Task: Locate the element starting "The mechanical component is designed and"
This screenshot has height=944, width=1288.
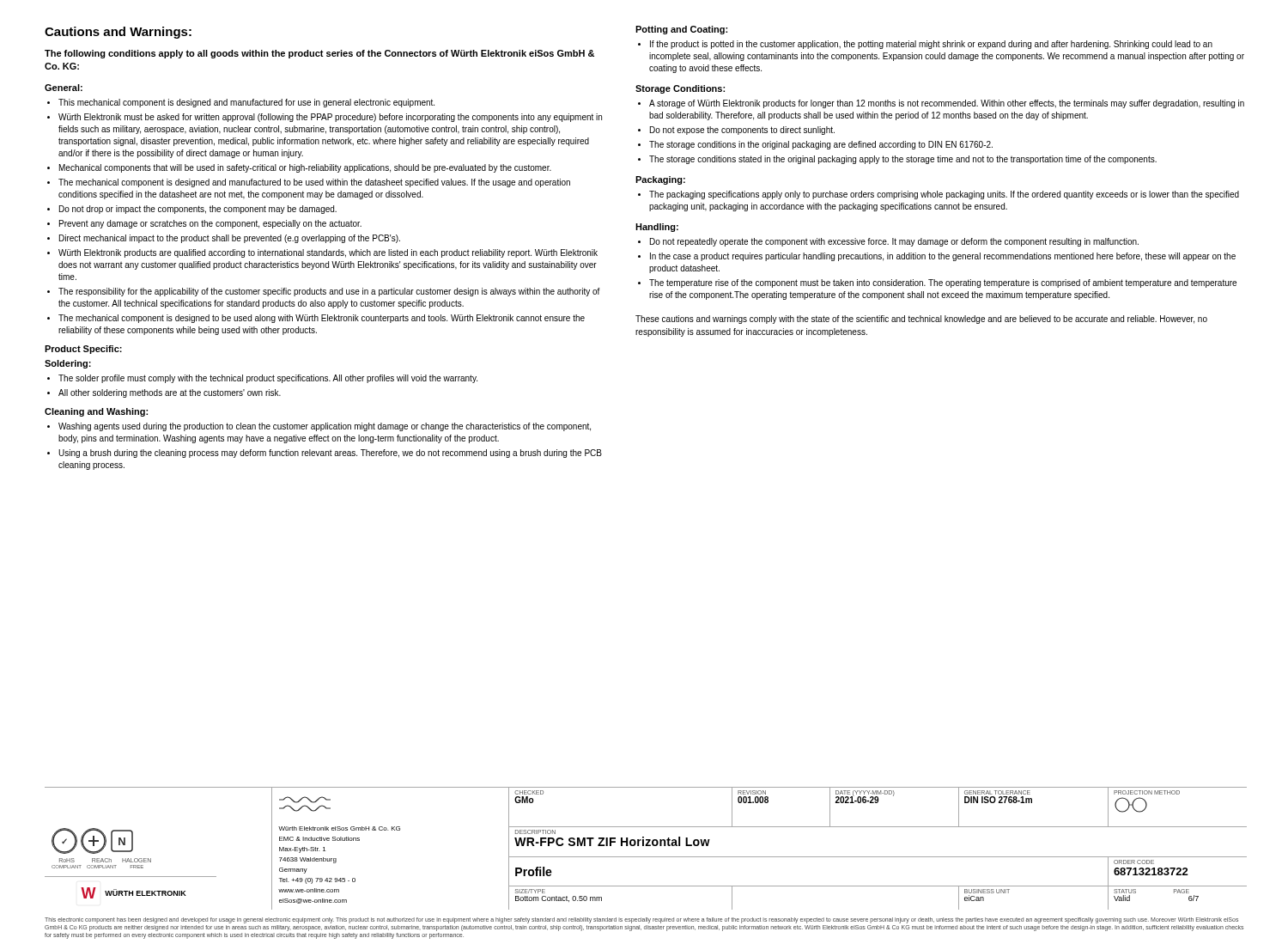Action: pos(314,188)
